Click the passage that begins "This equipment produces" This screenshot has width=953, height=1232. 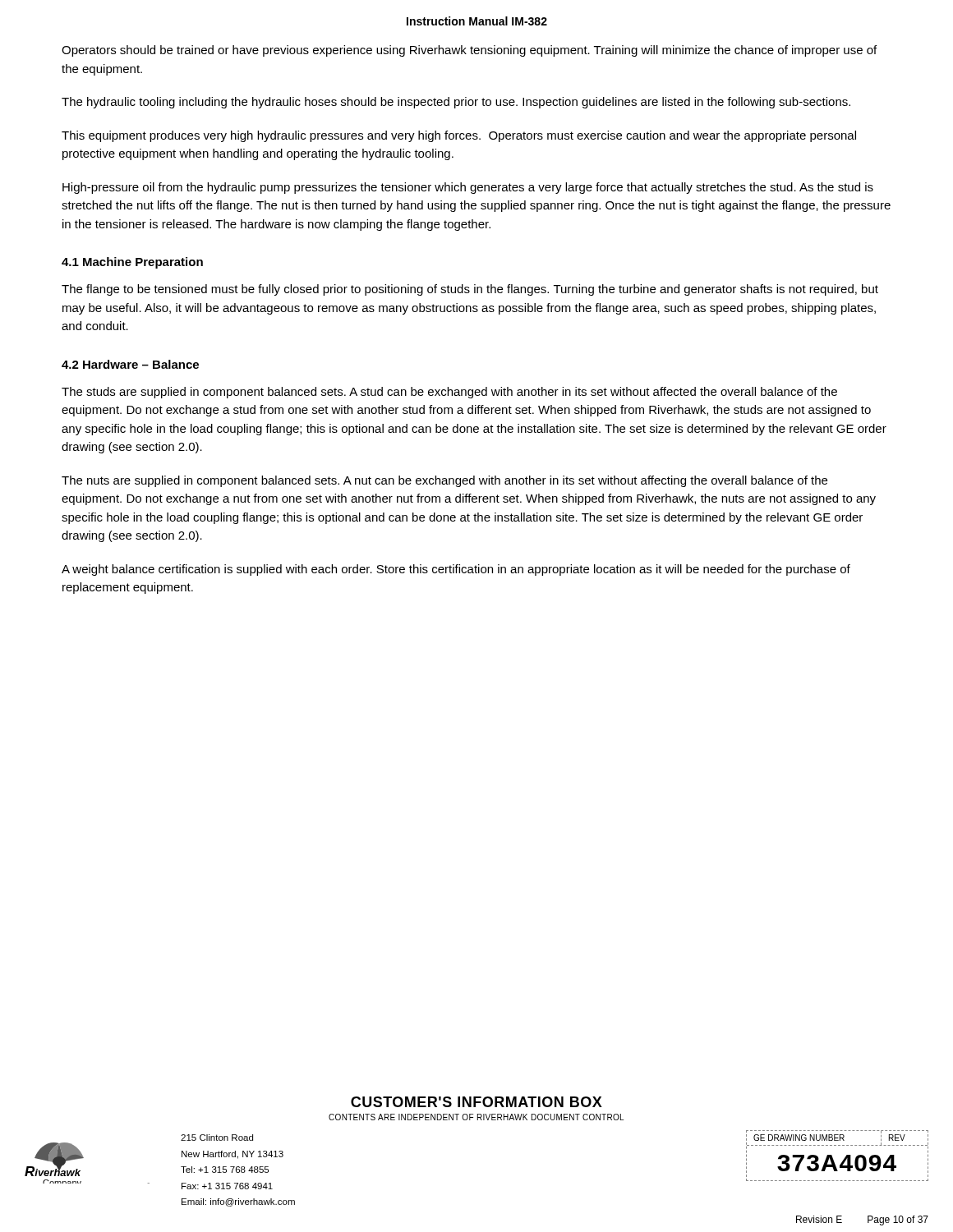[459, 144]
